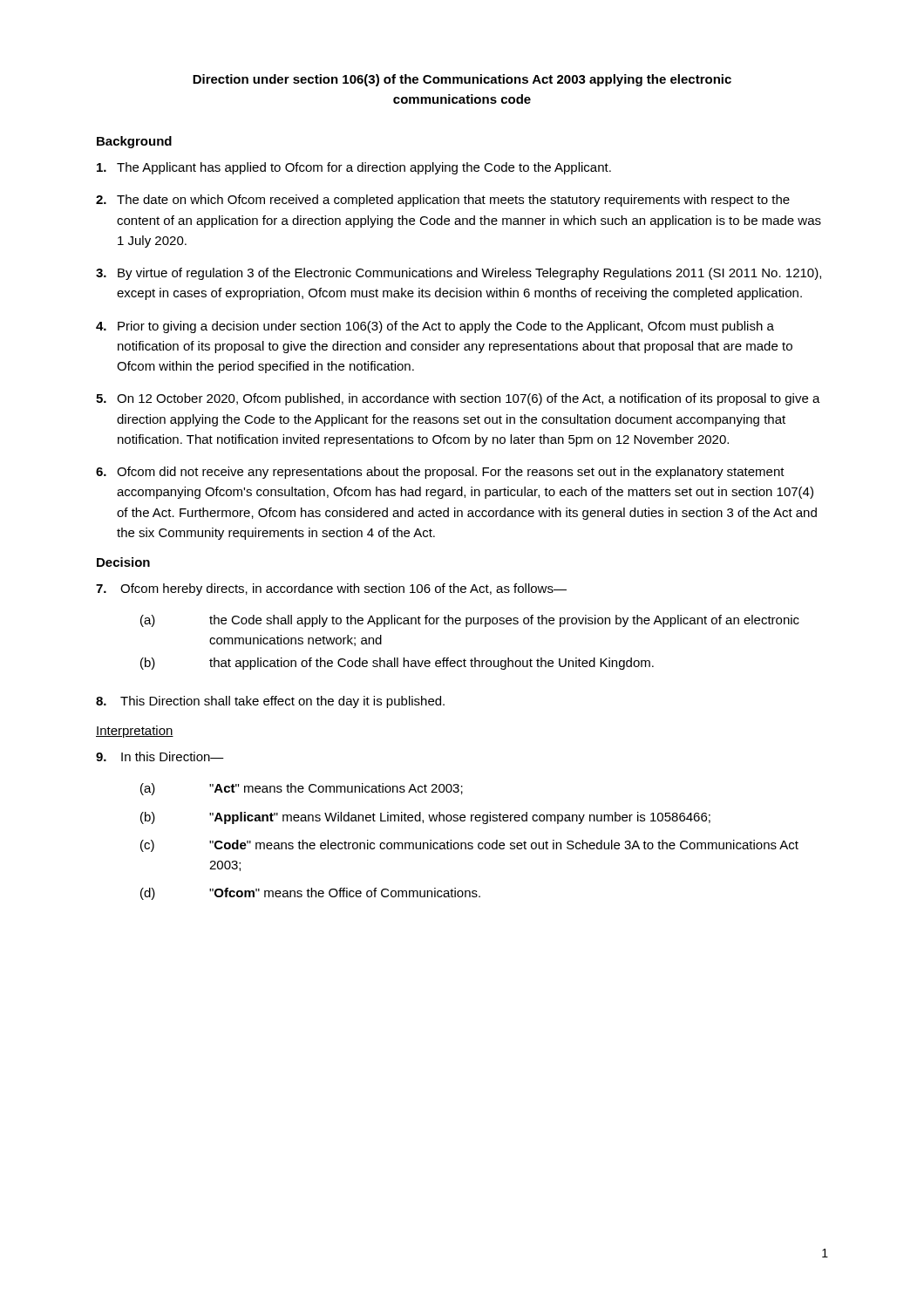Click the passage that begins "(a) "Act" means"
Image resolution: width=924 pixels, height=1308 pixels.
pyautogui.click(x=462, y=789)
